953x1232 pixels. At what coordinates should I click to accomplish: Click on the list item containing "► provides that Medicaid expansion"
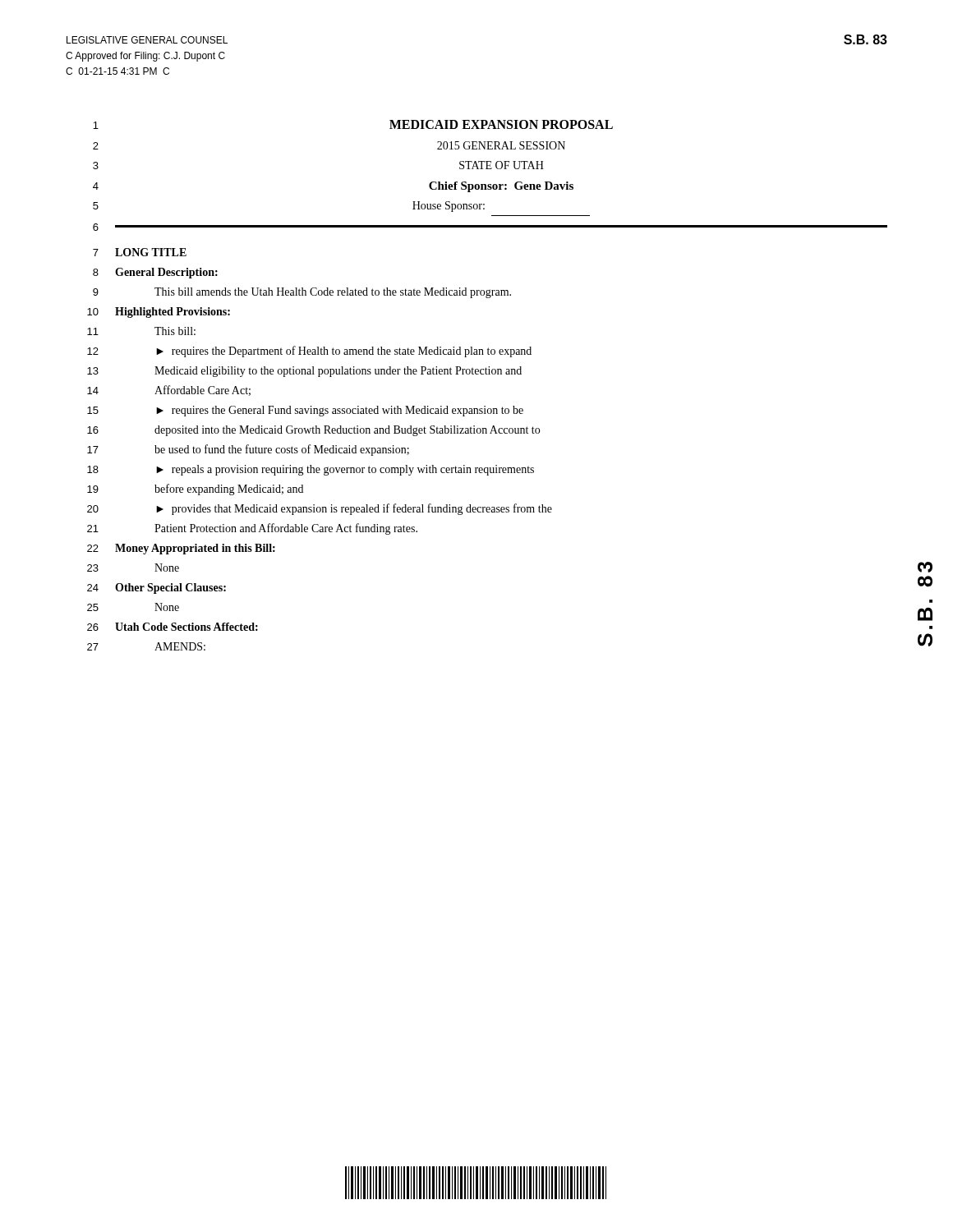(353, 509)
